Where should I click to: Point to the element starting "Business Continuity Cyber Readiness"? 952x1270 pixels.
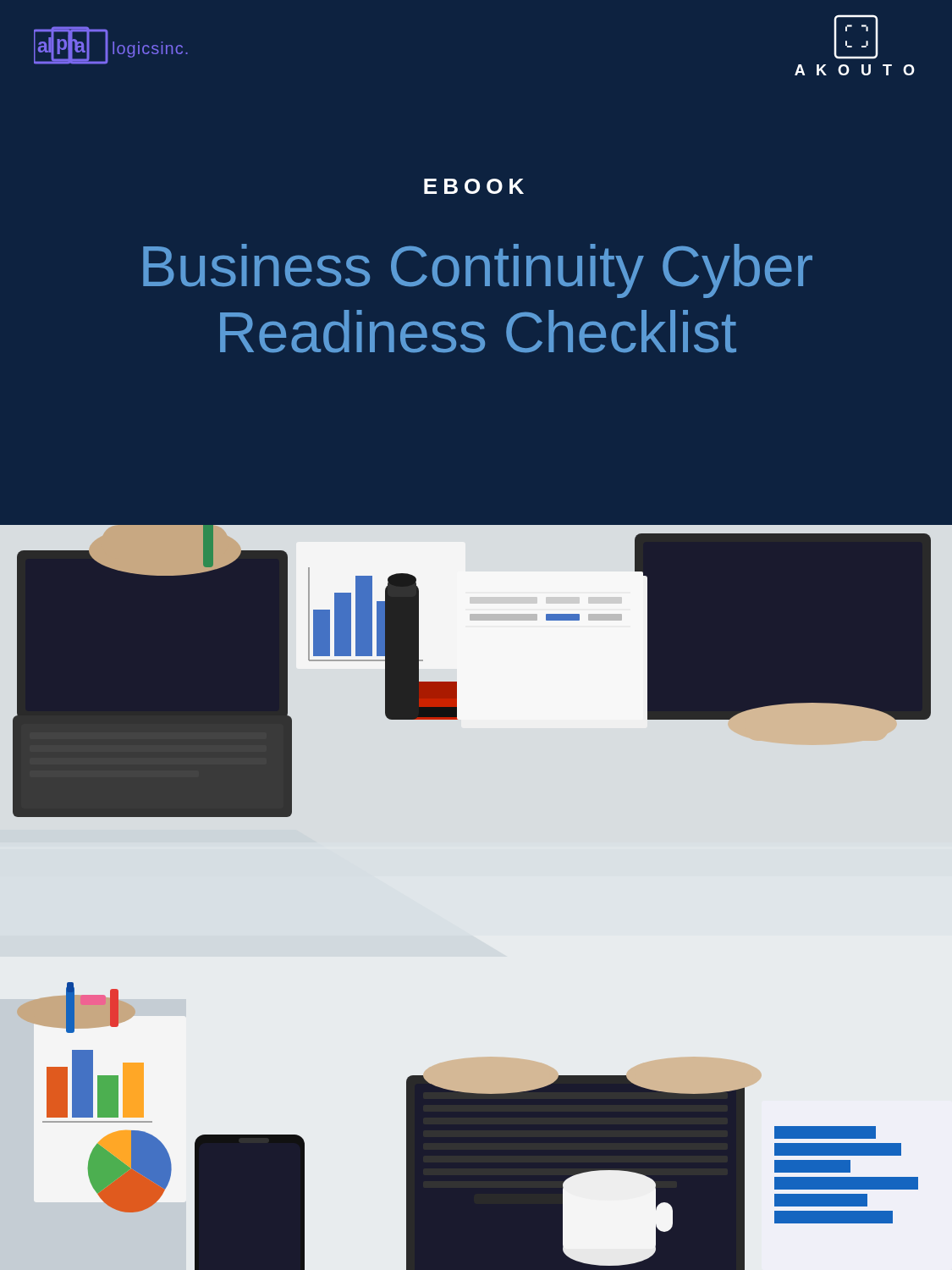tap(476, 299)
